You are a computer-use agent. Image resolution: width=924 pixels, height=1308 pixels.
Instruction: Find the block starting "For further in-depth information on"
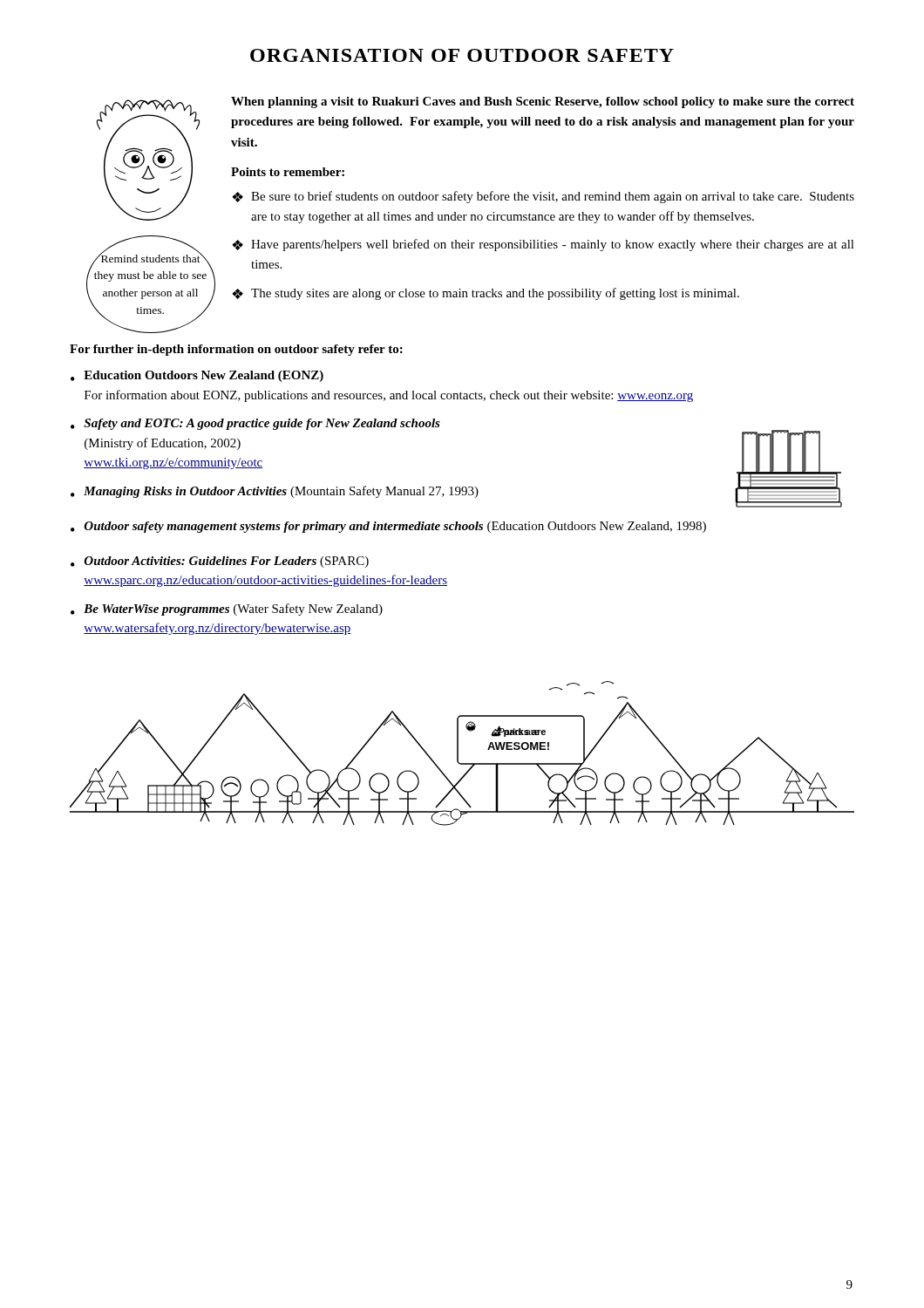click(237, 349)
